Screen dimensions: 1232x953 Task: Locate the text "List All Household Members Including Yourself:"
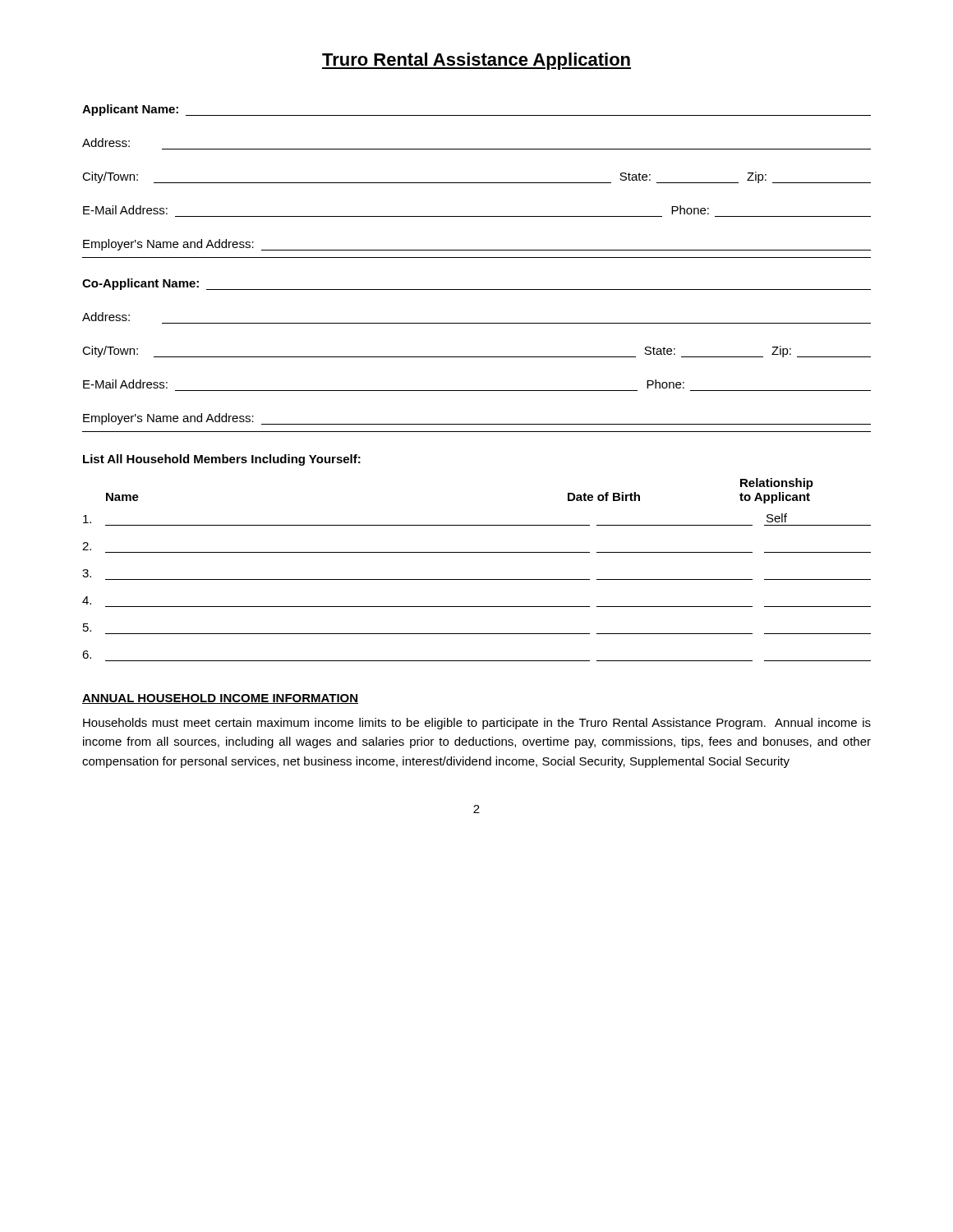click(222, 459)
